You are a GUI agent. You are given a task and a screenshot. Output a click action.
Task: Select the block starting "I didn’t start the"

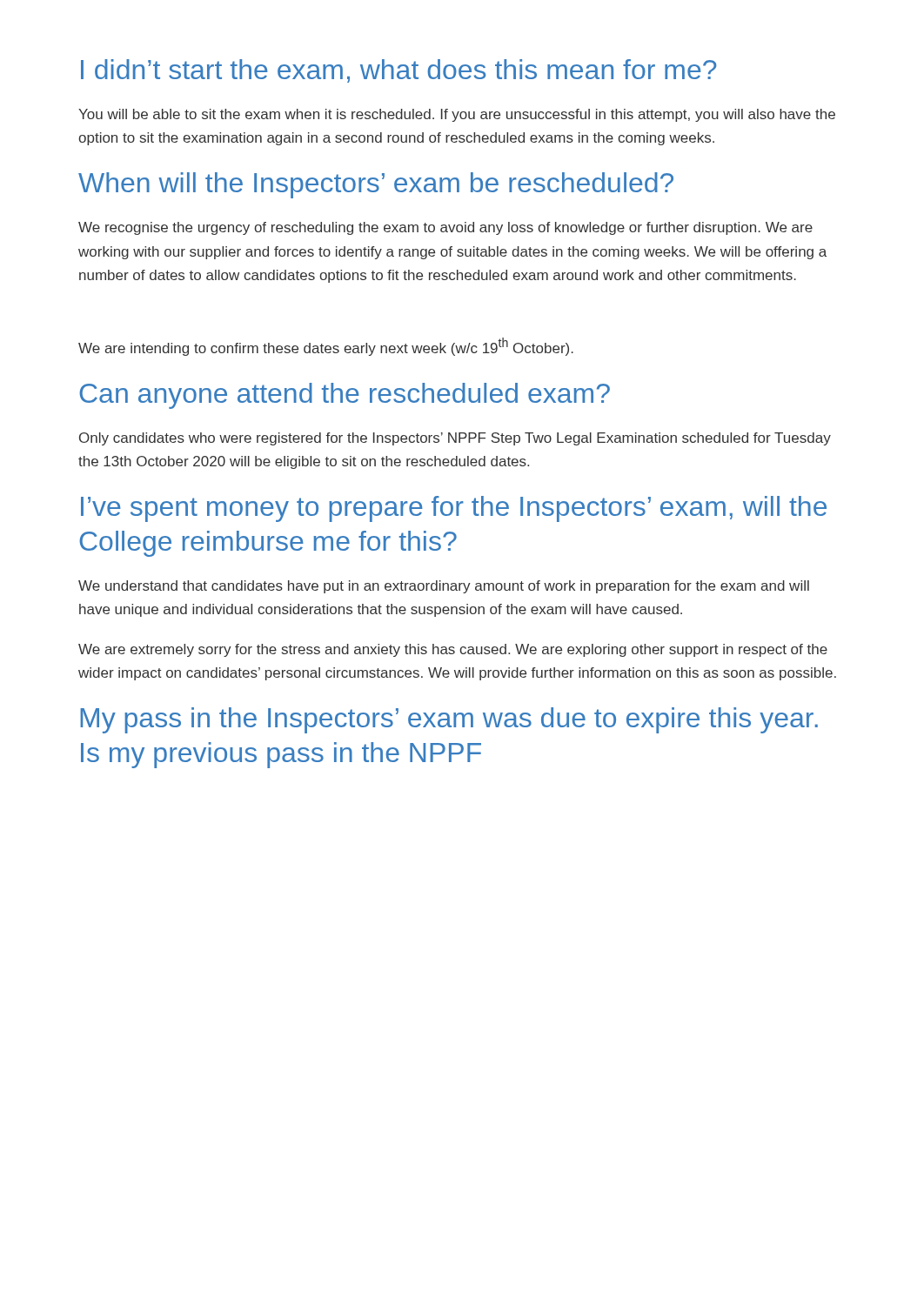click(462, 70)
